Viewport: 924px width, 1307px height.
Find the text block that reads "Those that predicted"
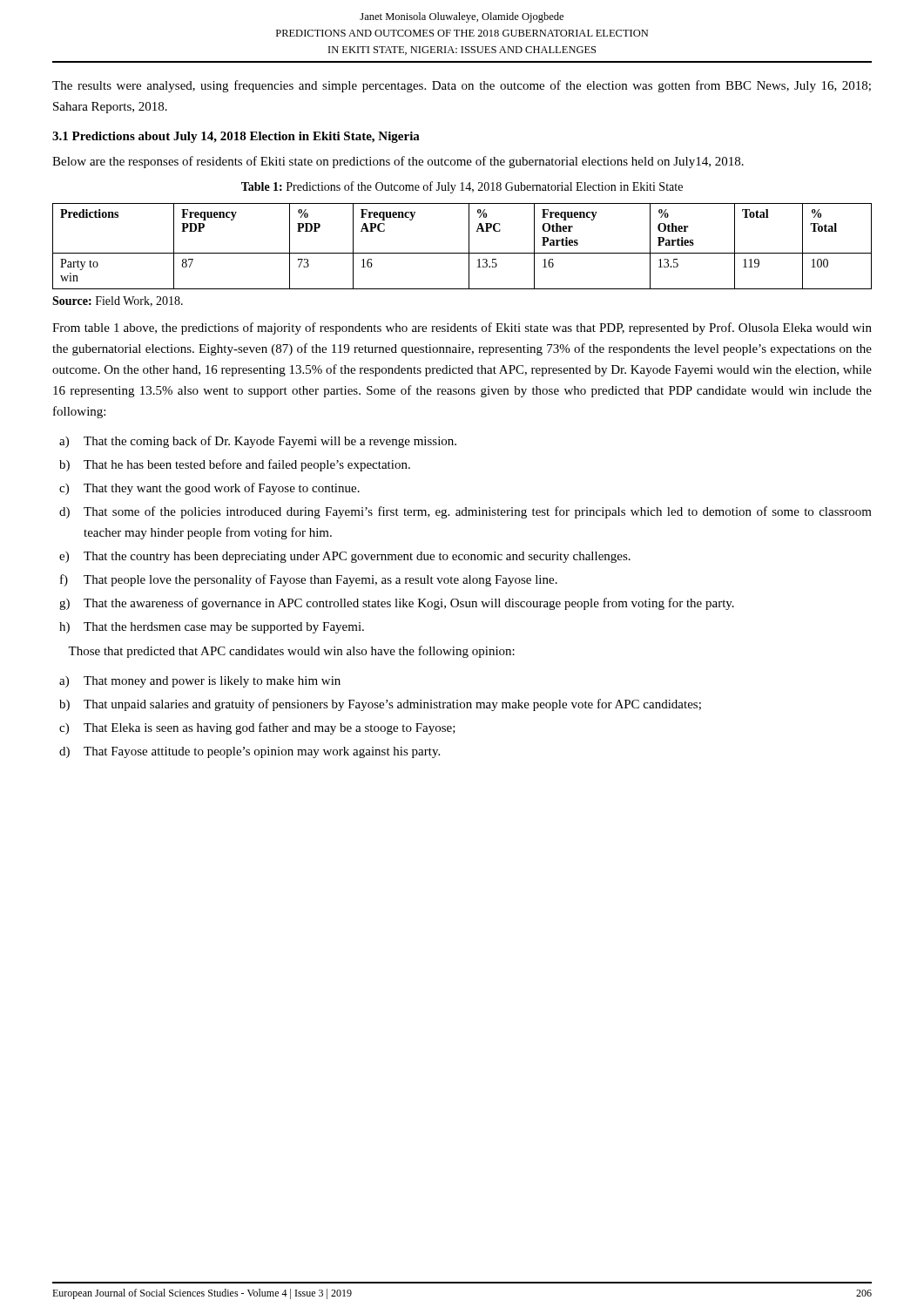pyautogui.click(x=284, y=651)
